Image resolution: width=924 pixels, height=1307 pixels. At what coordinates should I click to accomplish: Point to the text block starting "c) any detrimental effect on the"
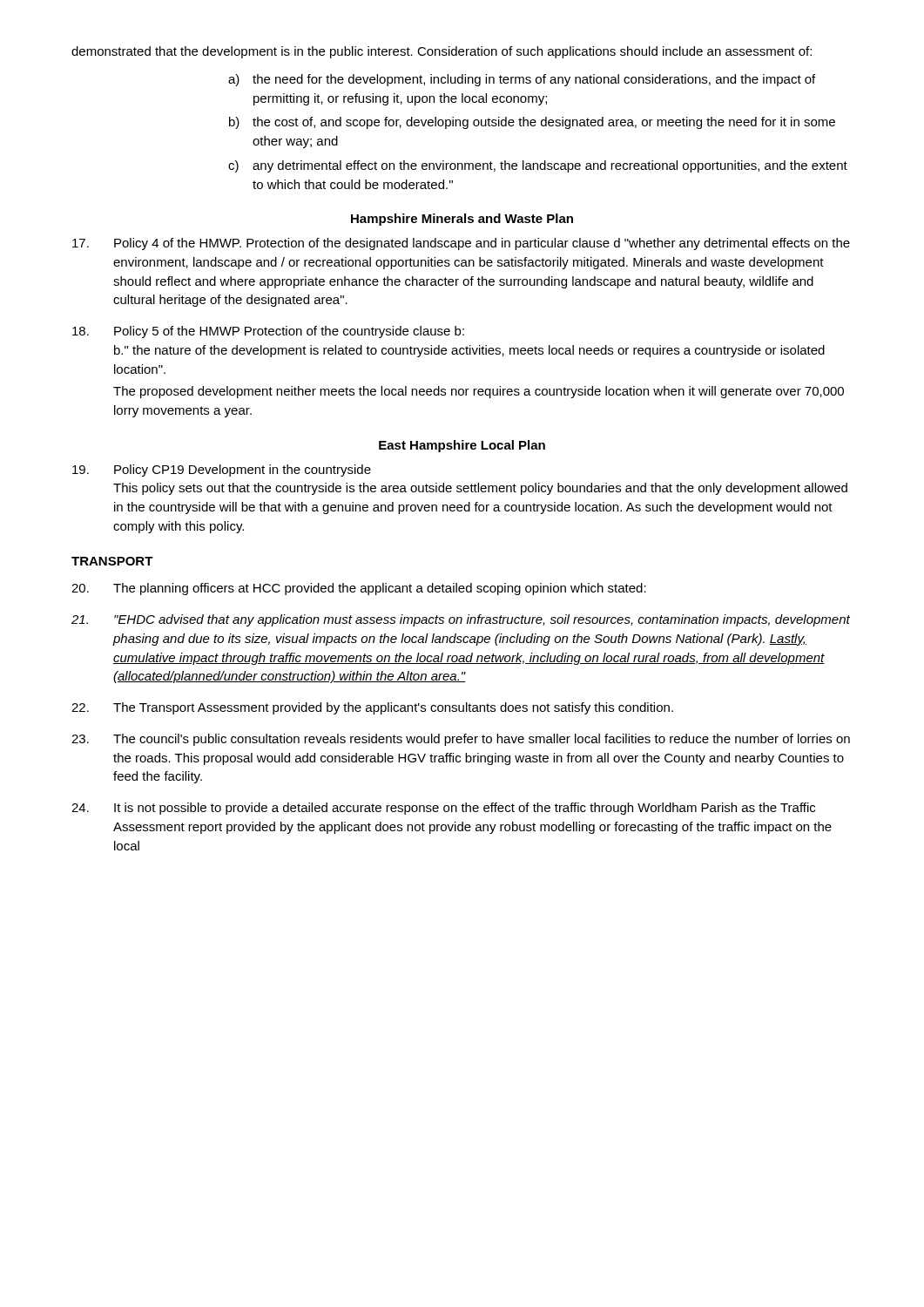pyautogui.click(x=540, y=175)
